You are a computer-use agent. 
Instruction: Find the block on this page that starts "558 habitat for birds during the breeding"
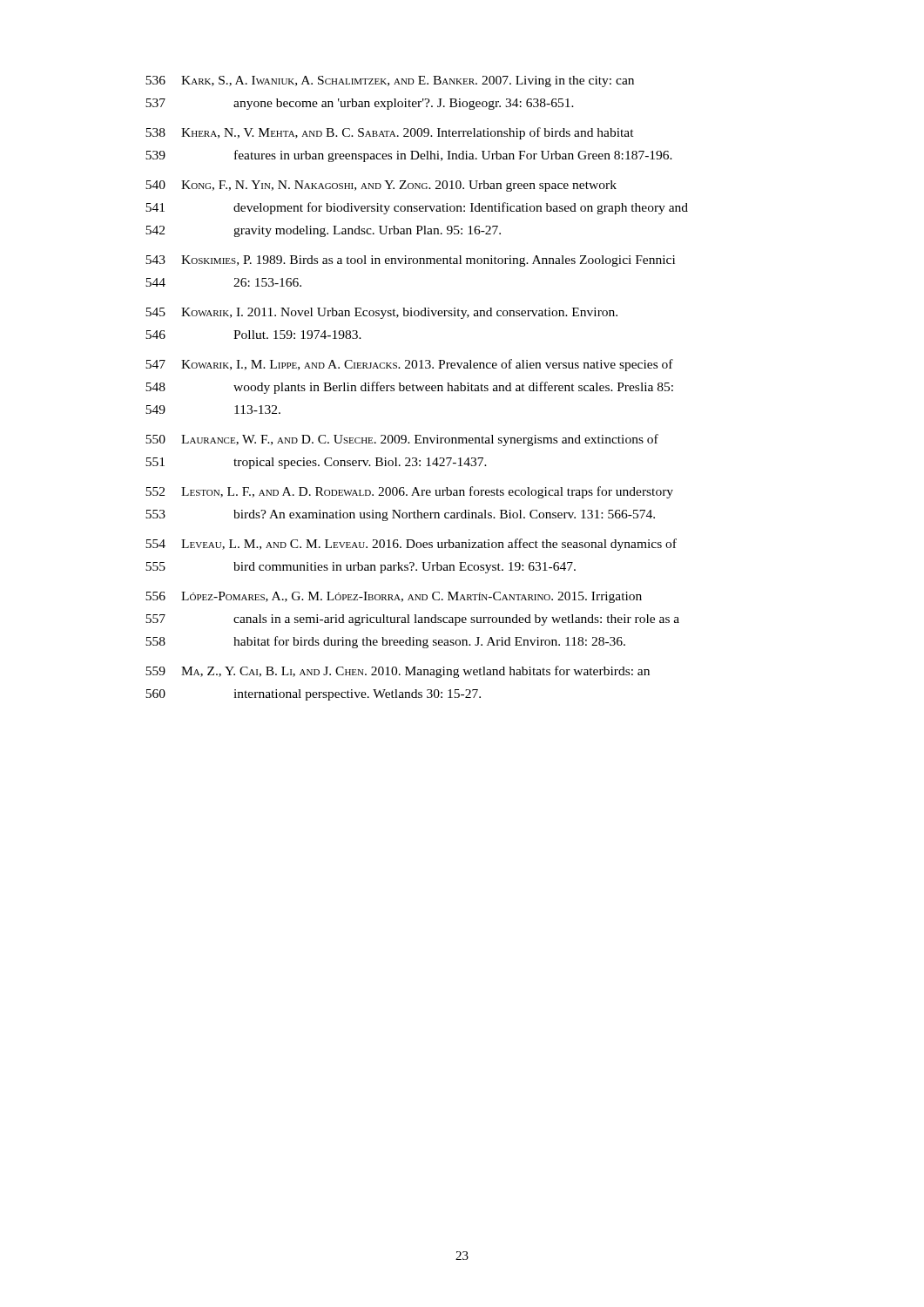pos(462,642)
